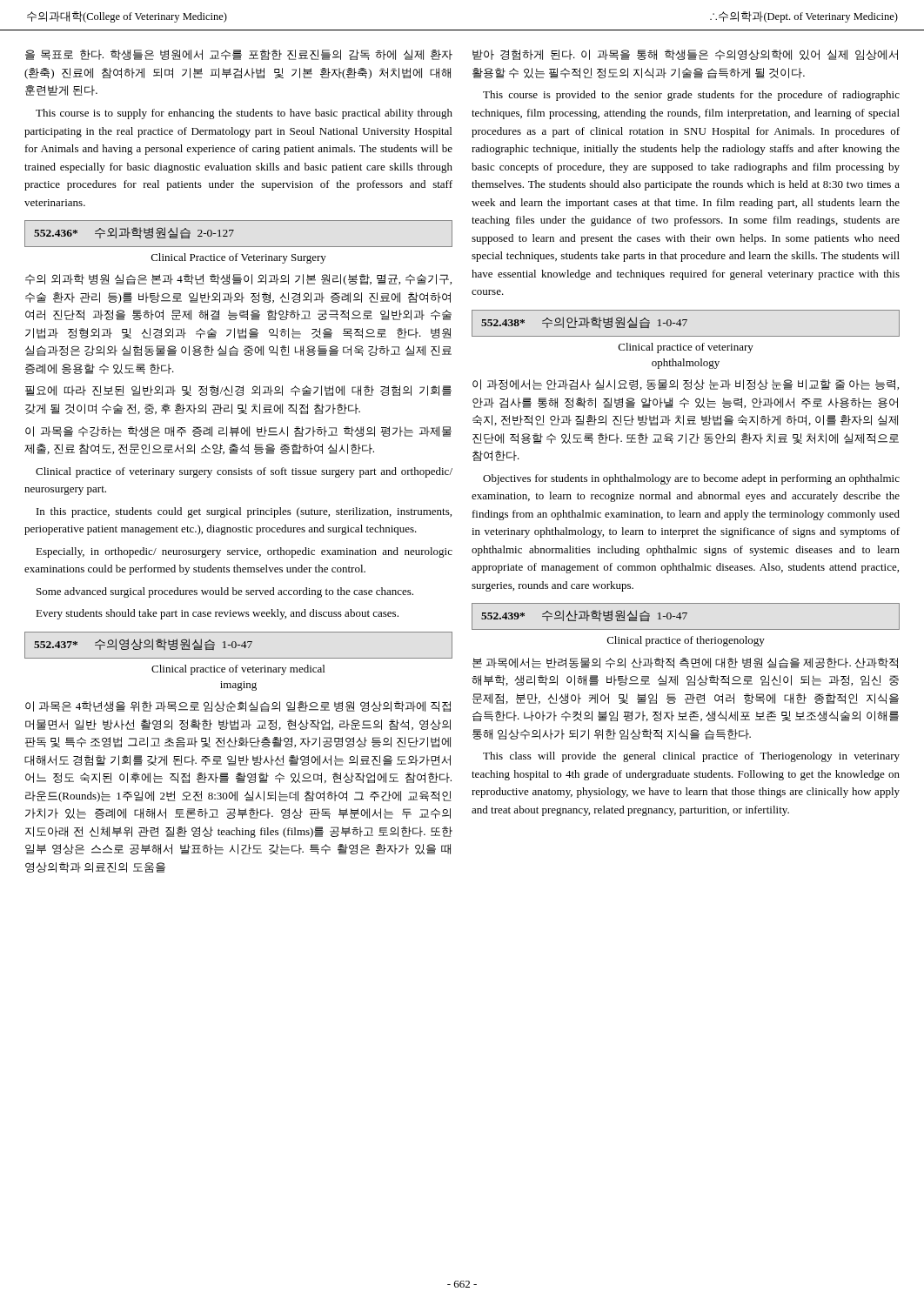Select the text block that reads "을 목표로 한다. 학생들은 병원에서 교수를 포함한 진료진들의"
Screen dimensions: 1305x924
click(x=238, y=129)
